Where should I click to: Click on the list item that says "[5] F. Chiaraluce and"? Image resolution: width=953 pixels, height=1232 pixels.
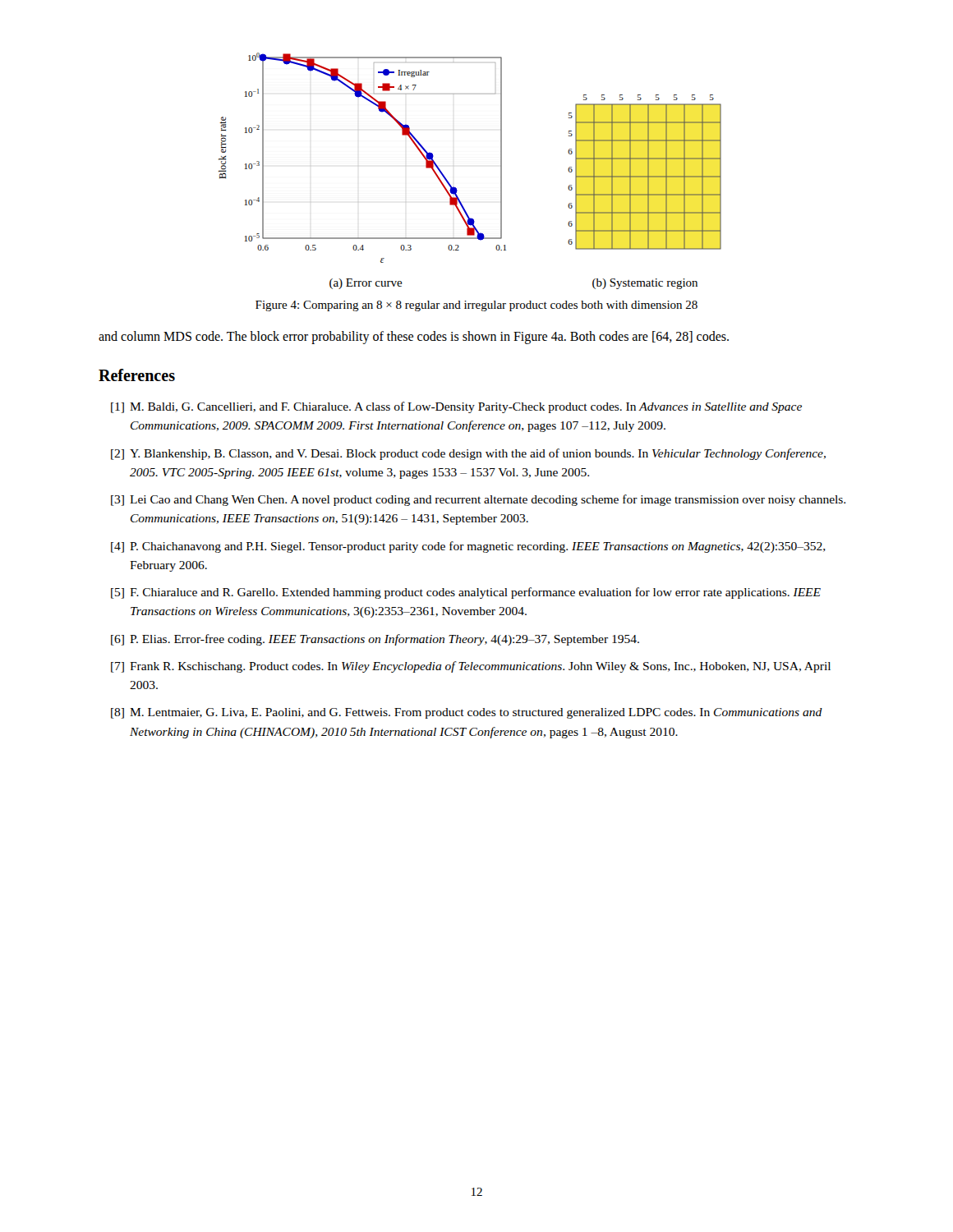[x=476, y=601]
